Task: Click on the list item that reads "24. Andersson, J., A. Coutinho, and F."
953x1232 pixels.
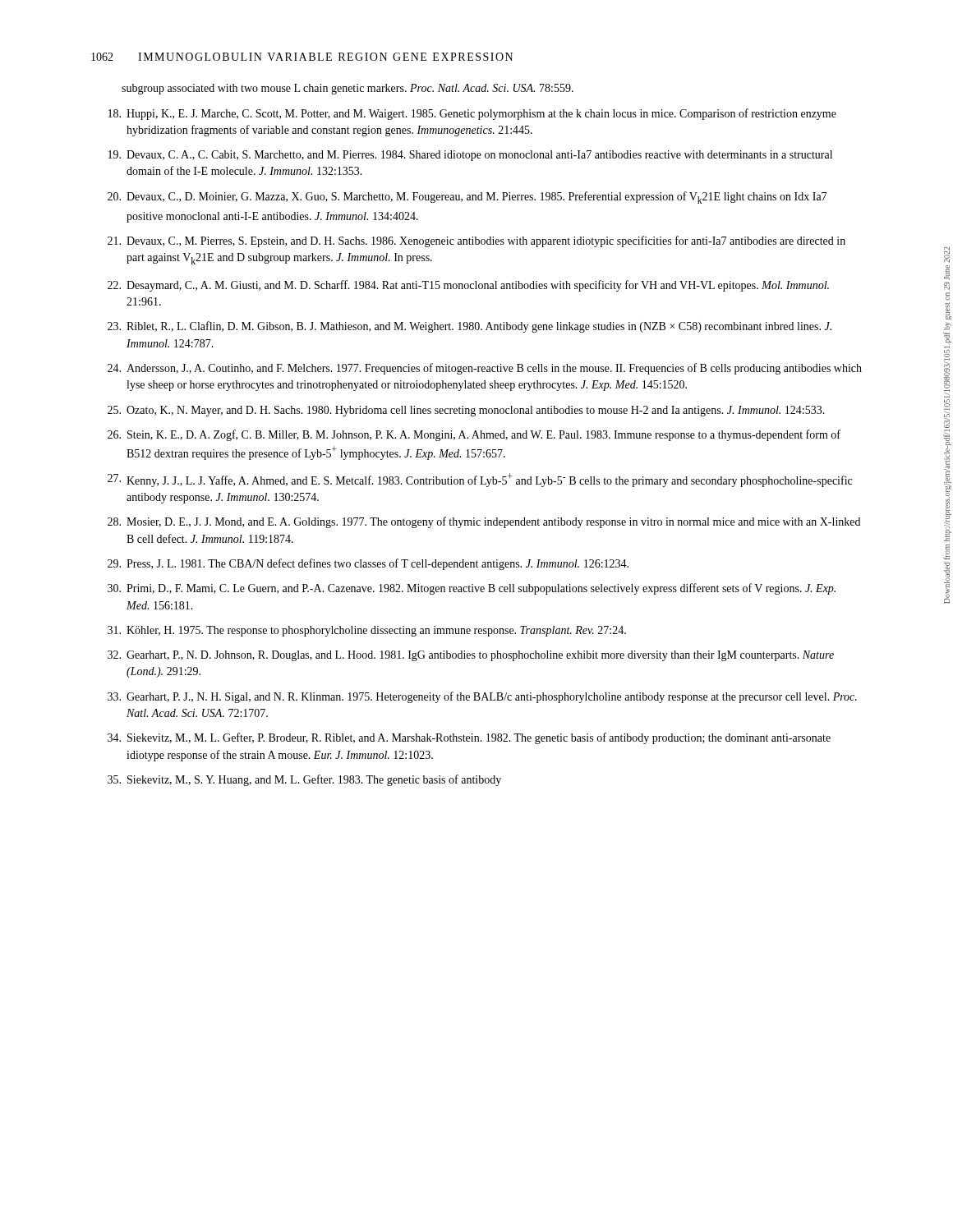Action: (476, 377)
